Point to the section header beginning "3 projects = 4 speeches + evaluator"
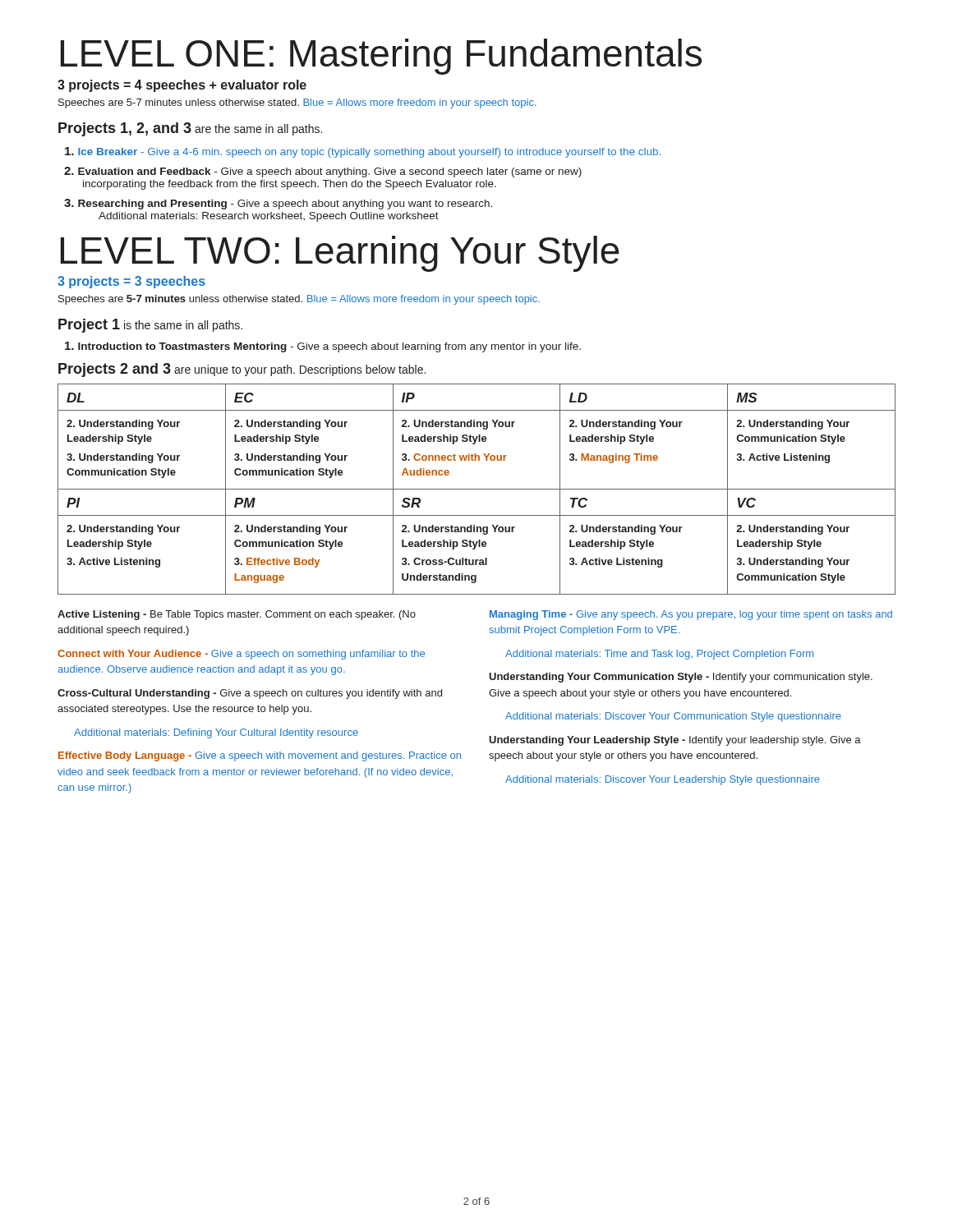Viewport: 953px width, 1232px height. [x=182, y=85]
